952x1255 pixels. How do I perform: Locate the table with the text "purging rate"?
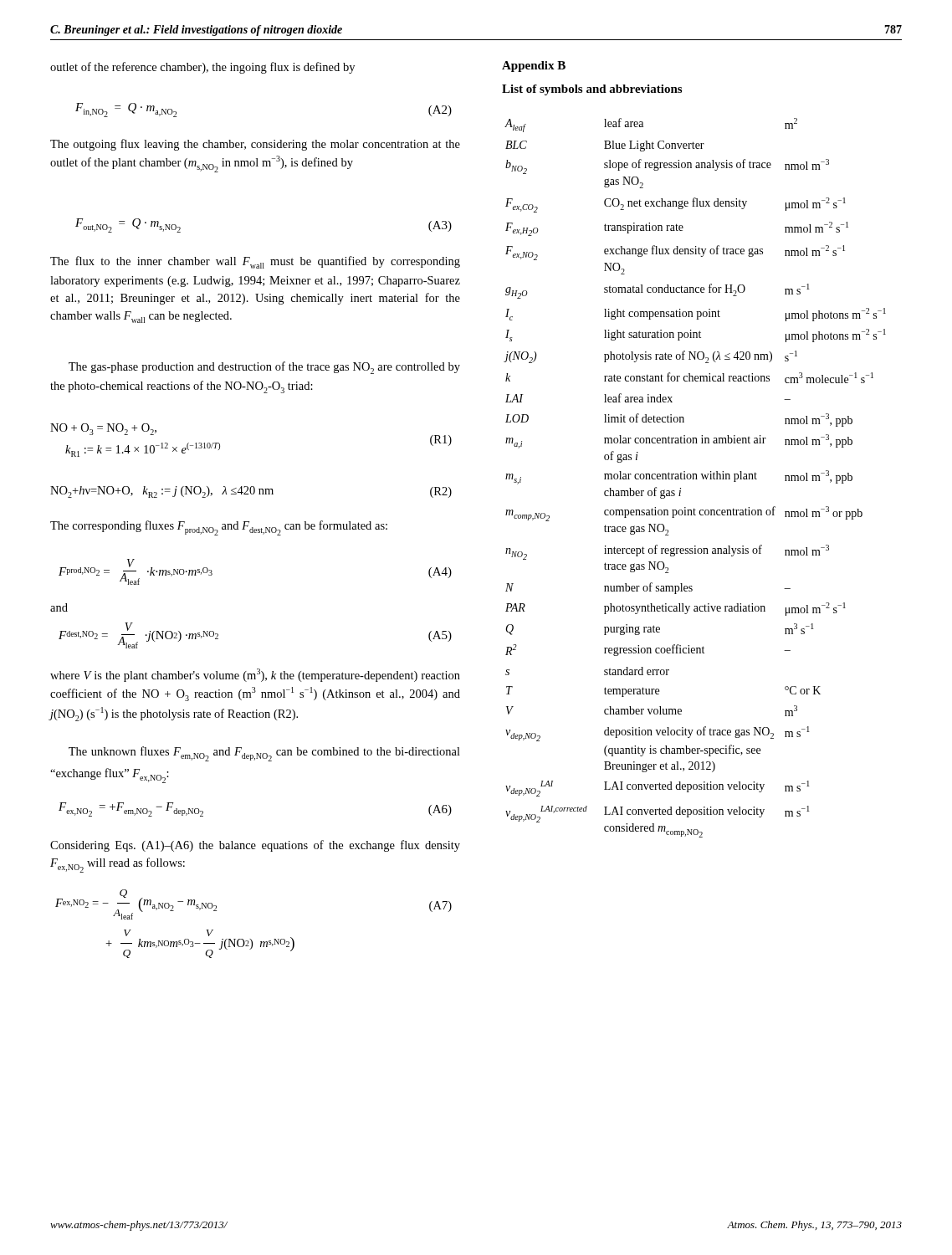(707, 478)
